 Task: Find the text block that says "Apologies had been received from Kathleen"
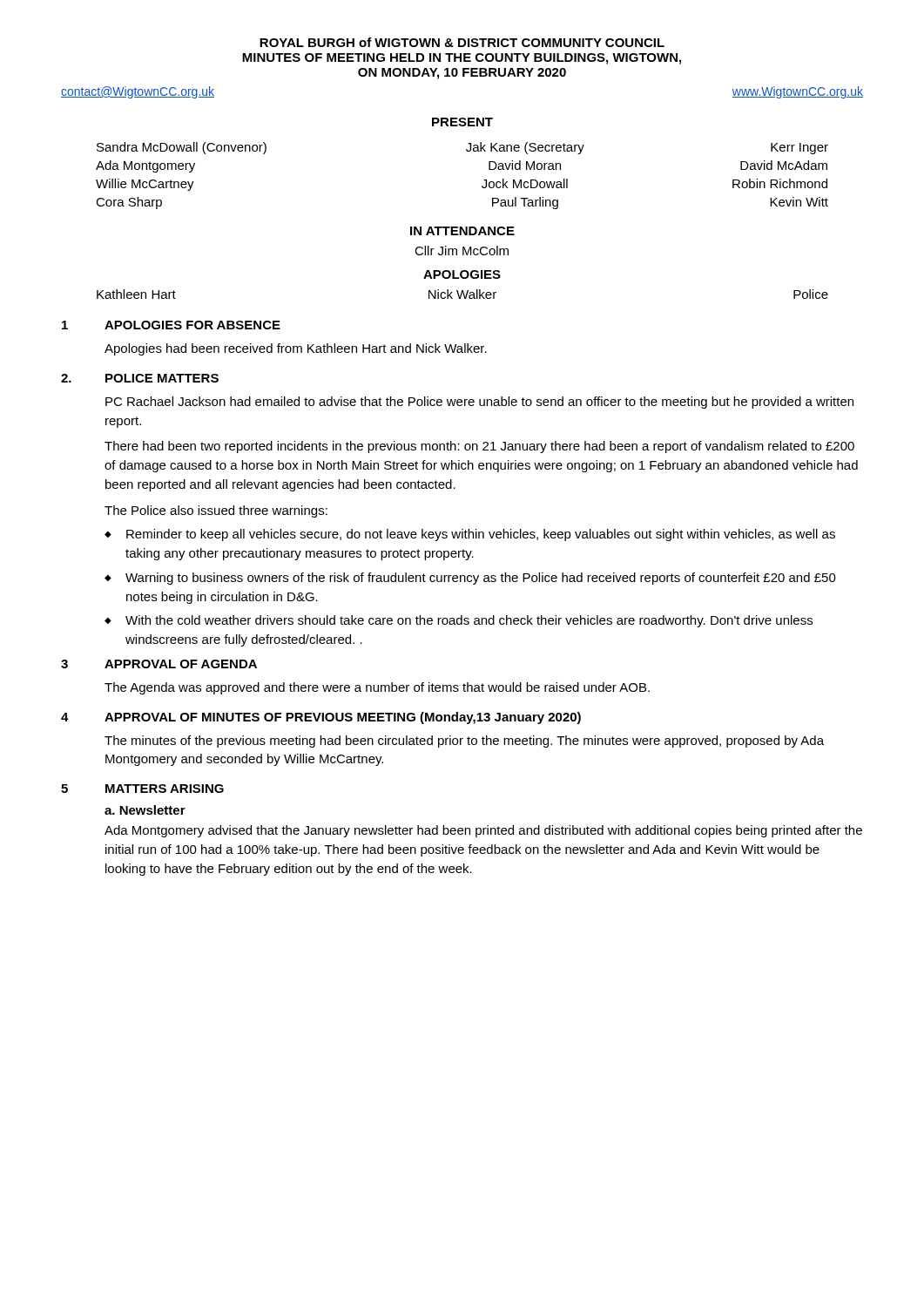tap(296, 348)
